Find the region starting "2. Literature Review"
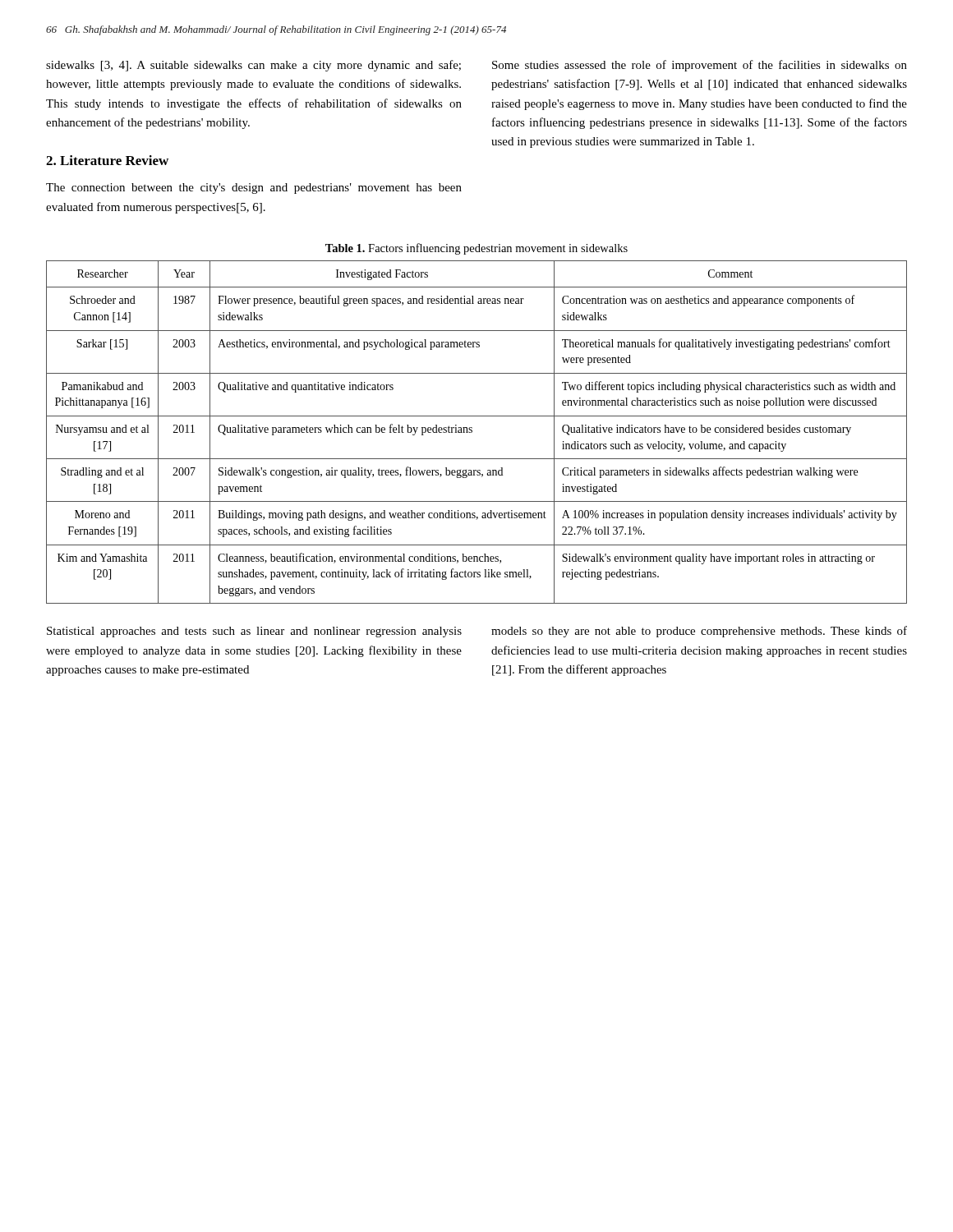The height and width of the screenshot is (1232, 953). pos(107,161)
